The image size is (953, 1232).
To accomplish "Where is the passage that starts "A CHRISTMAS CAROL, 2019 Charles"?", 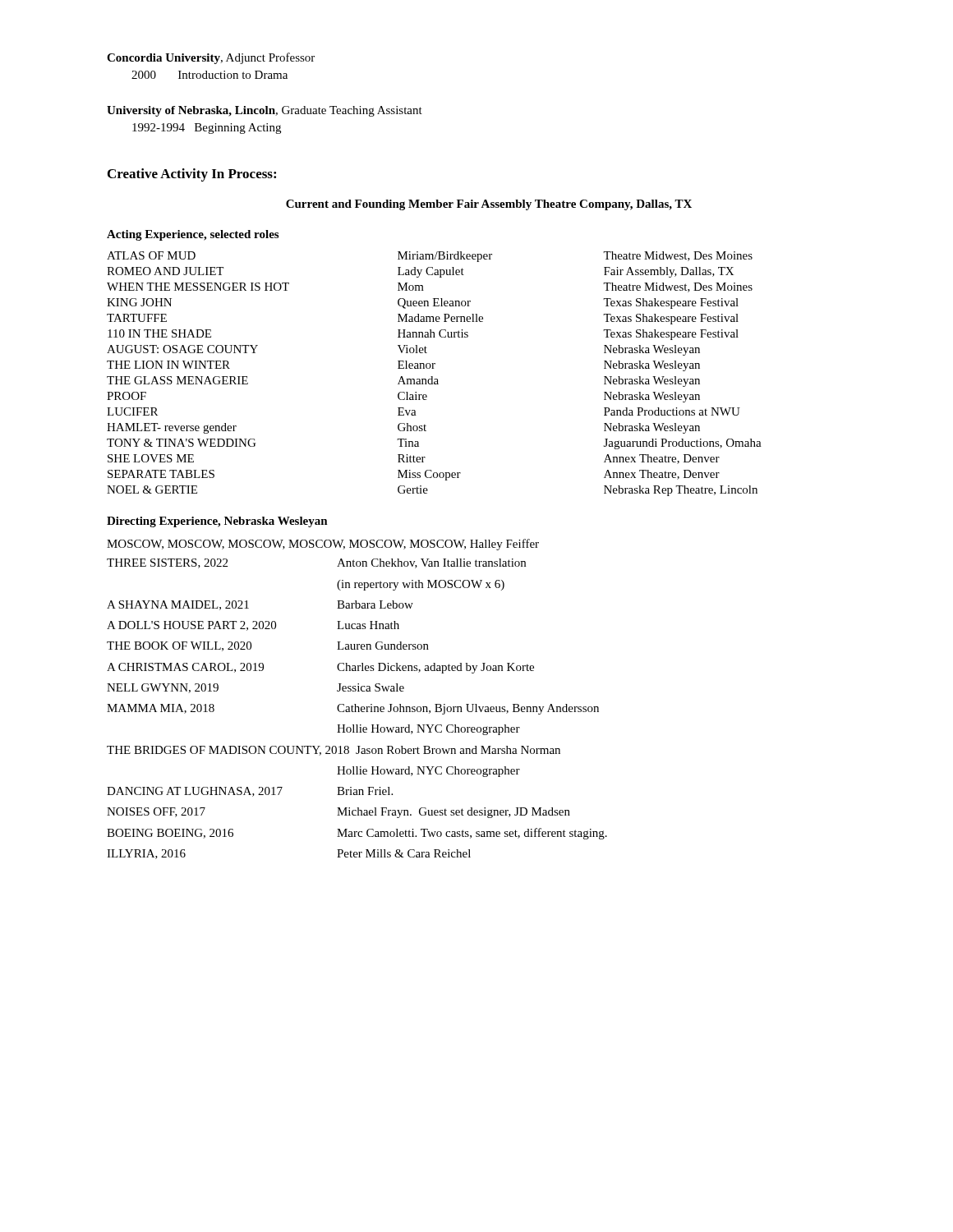I will (x=185, y=667).
